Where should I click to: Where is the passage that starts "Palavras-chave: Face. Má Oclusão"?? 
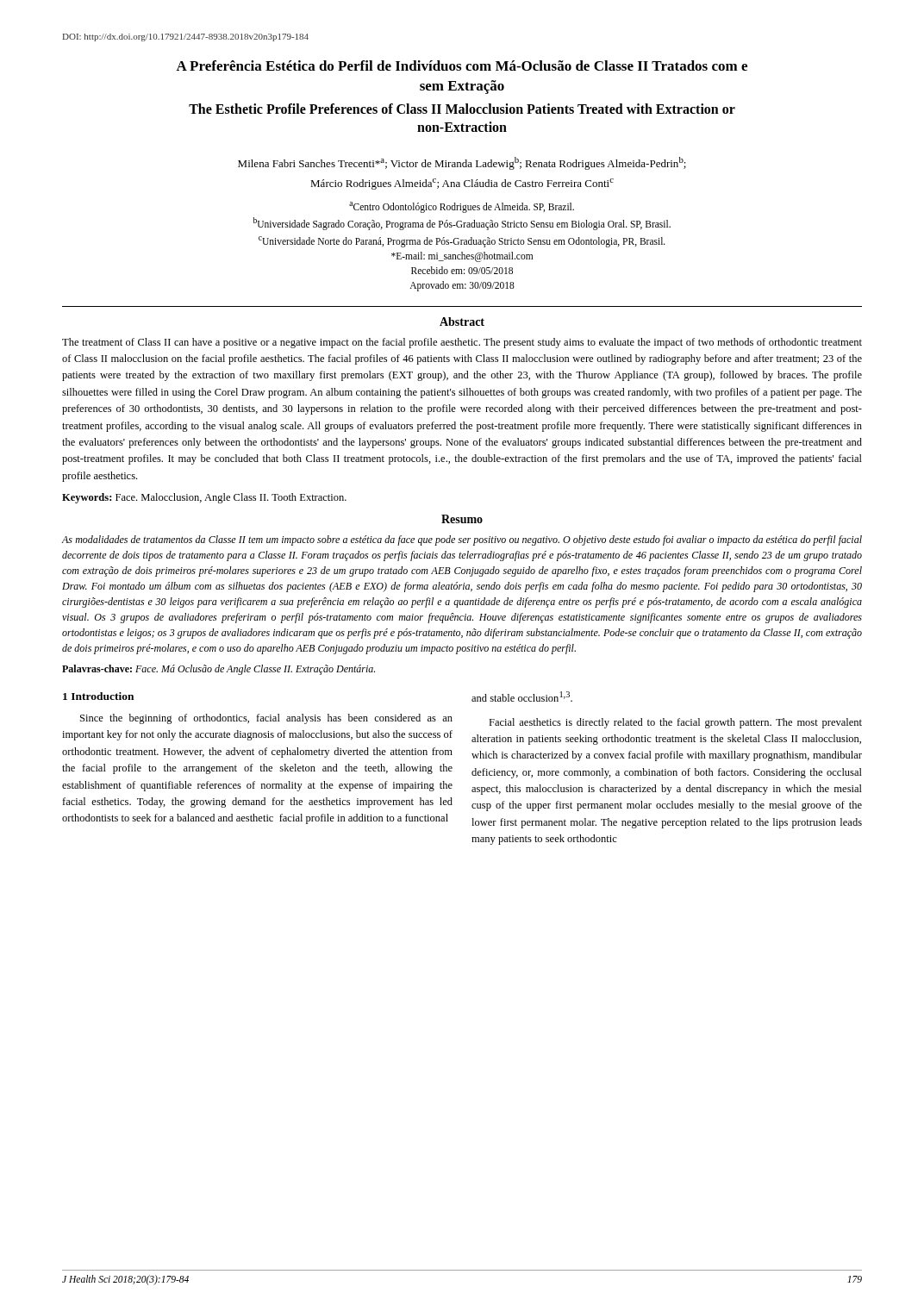coord(219,669)
